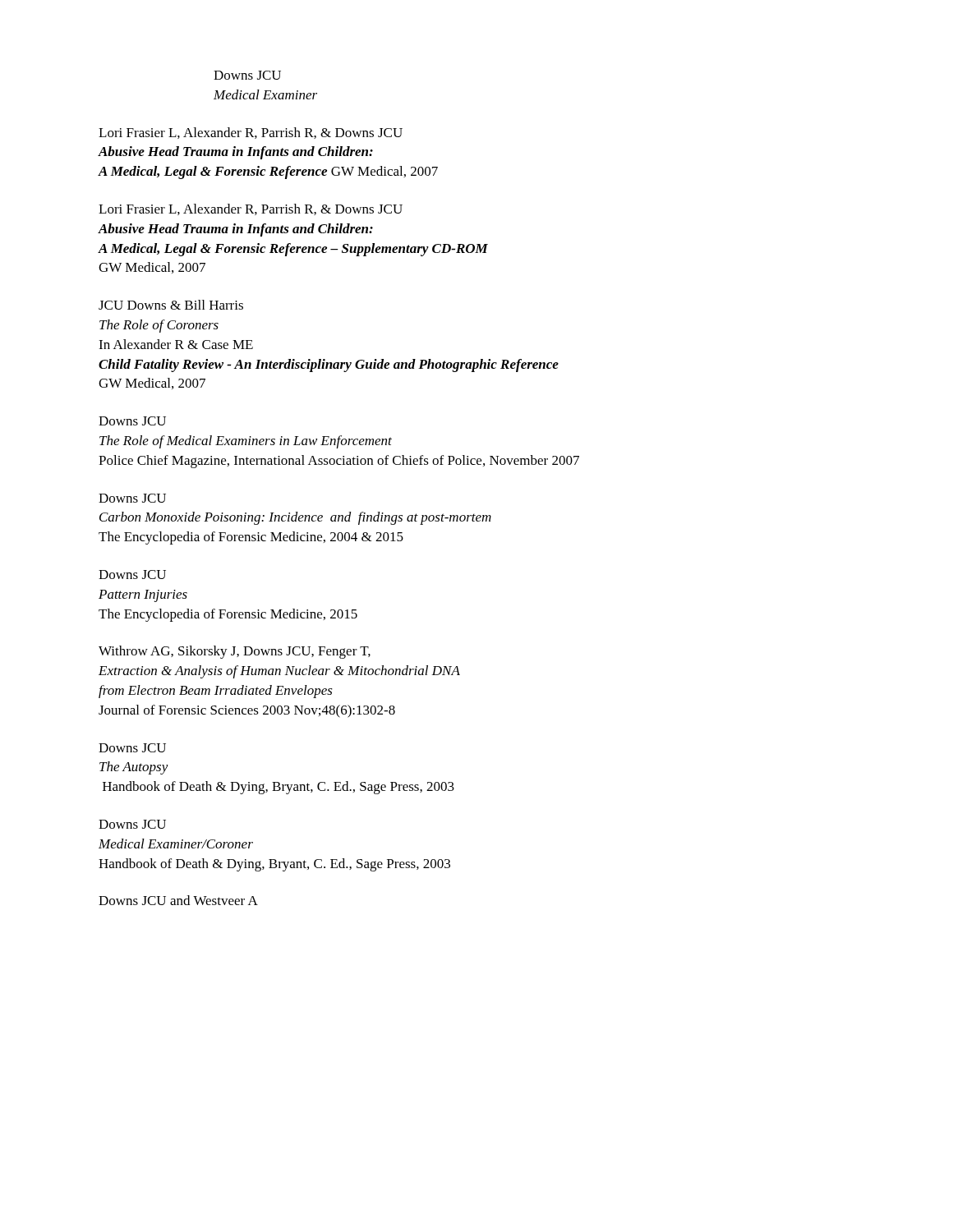This screenshot has width=953, height=1232.
Task: Find the text block with the text "Downs JCU Carbon Monoxide Poisoning:"
Action: pyautogui.click(x=476, y=518)
